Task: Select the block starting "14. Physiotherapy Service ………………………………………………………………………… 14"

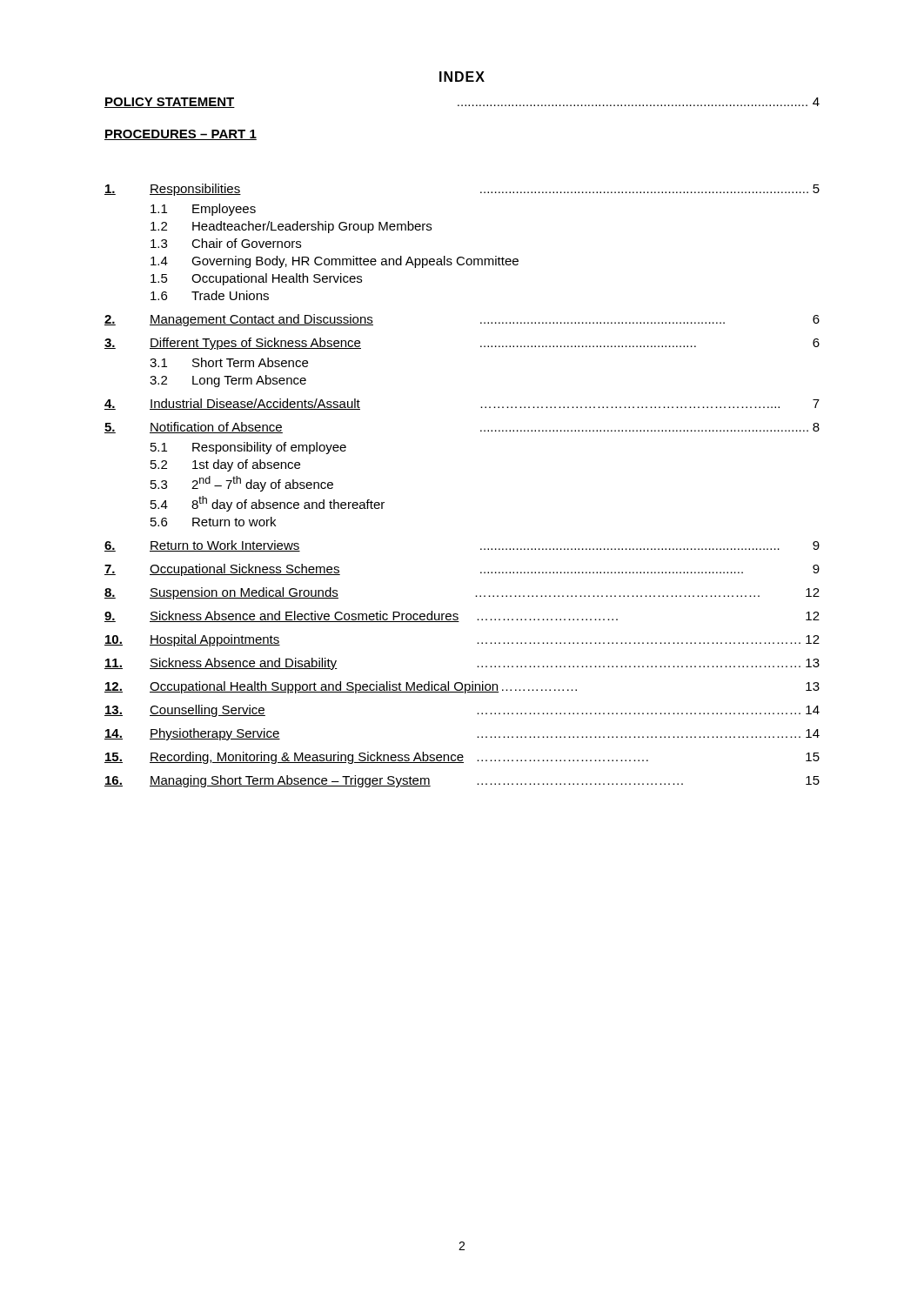Action: pos(183,734)
